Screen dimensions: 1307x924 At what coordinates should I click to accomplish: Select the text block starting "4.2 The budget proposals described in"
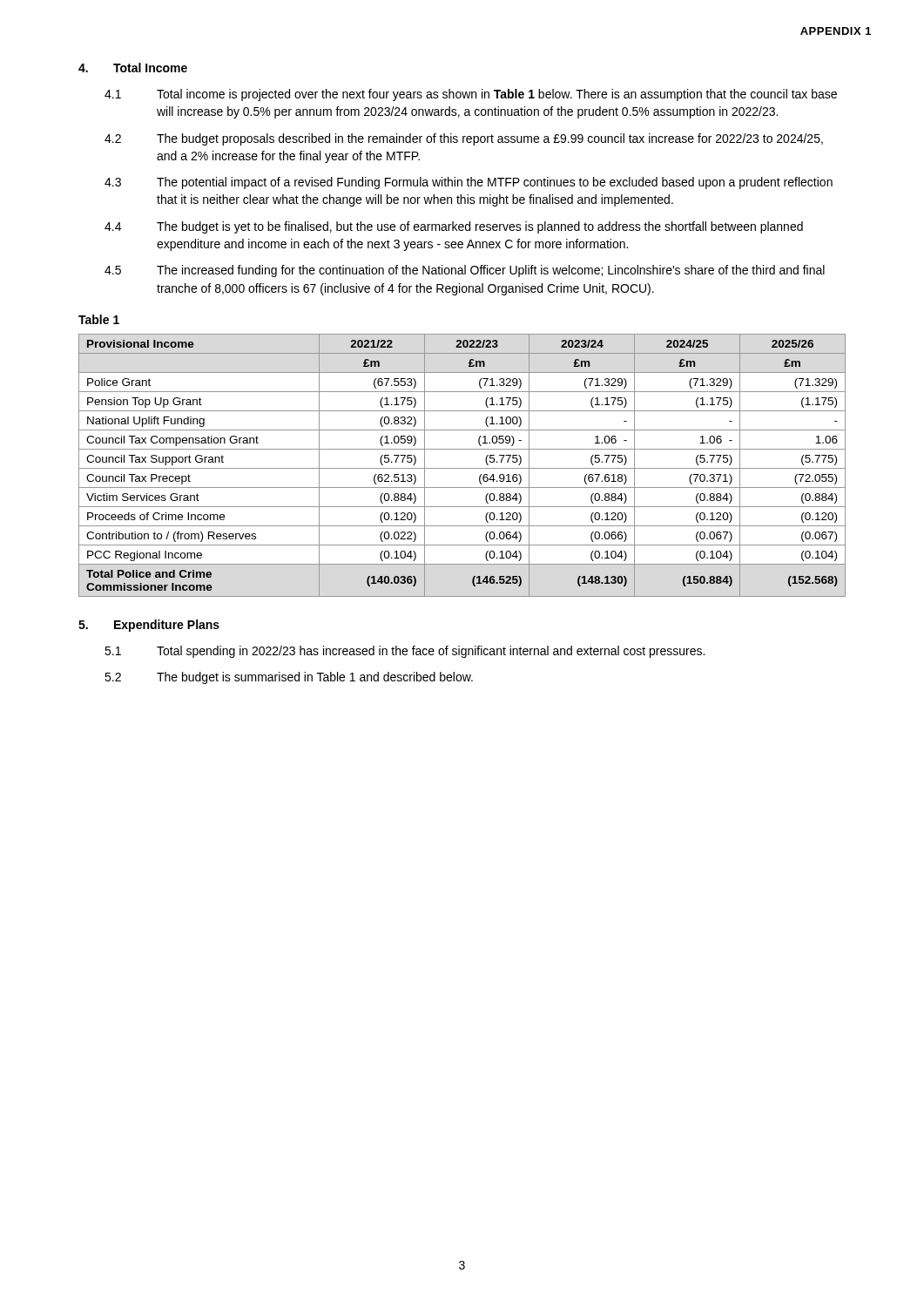[x=462, y=147]
